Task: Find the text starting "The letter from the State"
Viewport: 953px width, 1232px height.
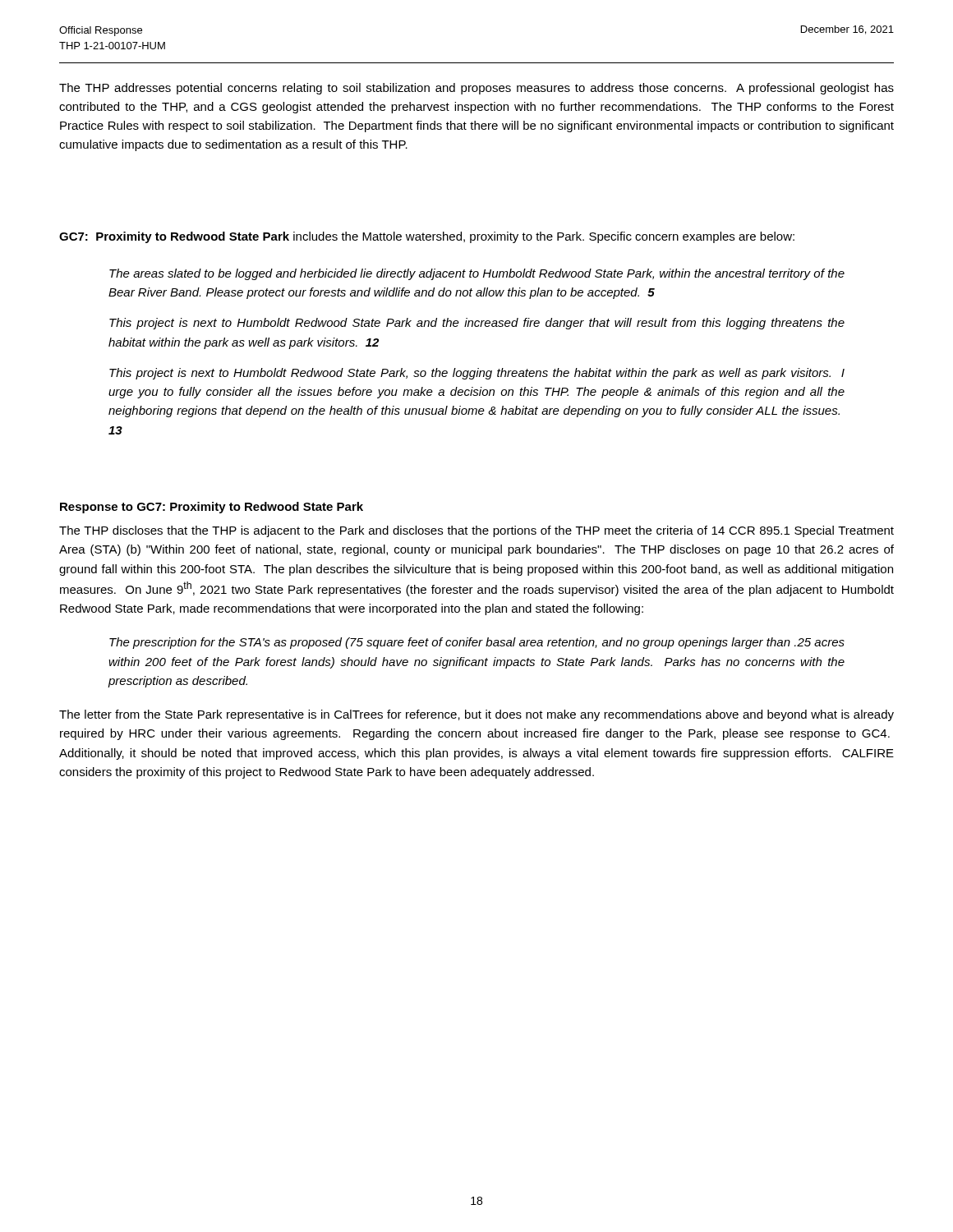Action: click(476, 743)
